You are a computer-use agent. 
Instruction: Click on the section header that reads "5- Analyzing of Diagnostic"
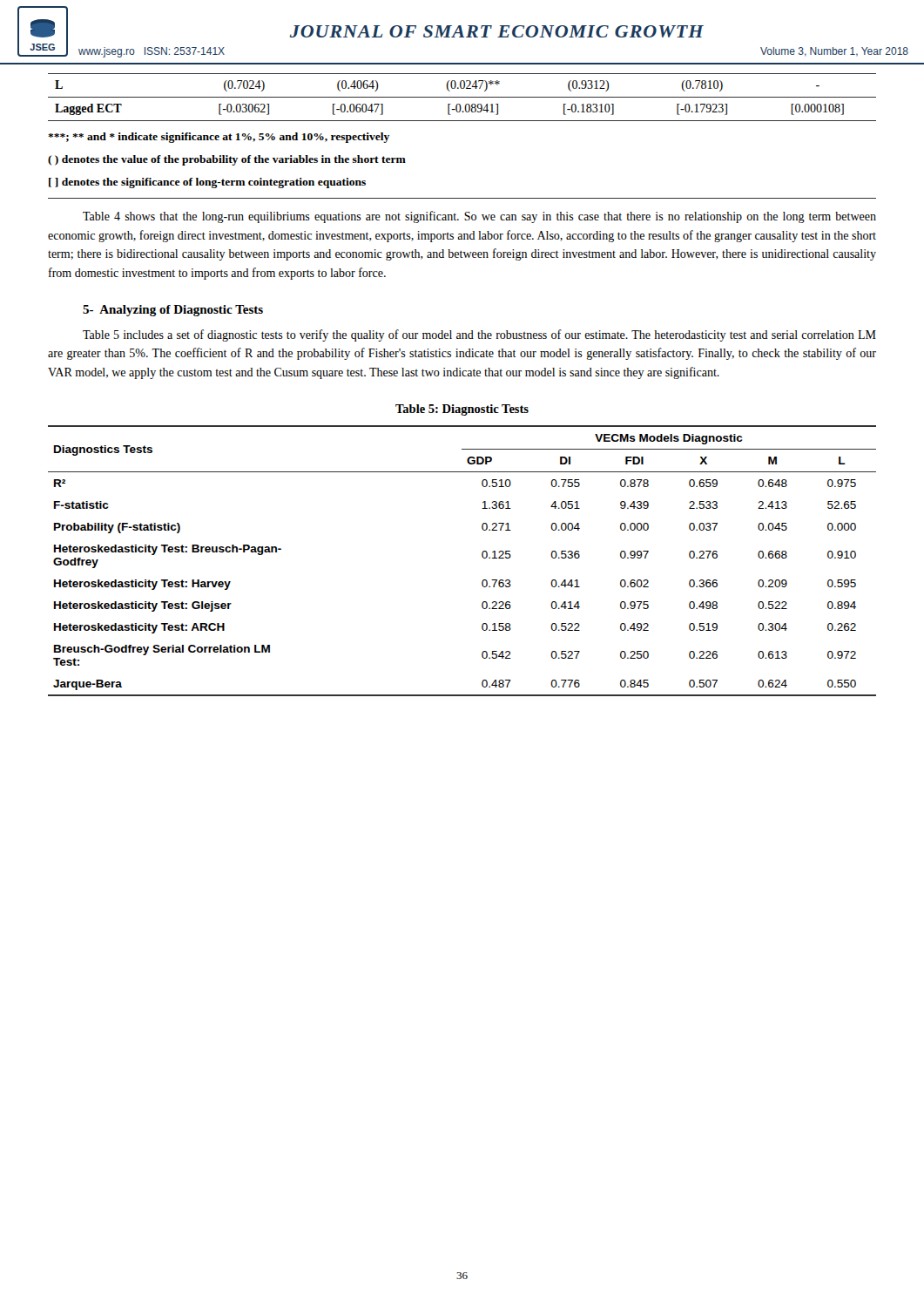[x=173, y=309]
